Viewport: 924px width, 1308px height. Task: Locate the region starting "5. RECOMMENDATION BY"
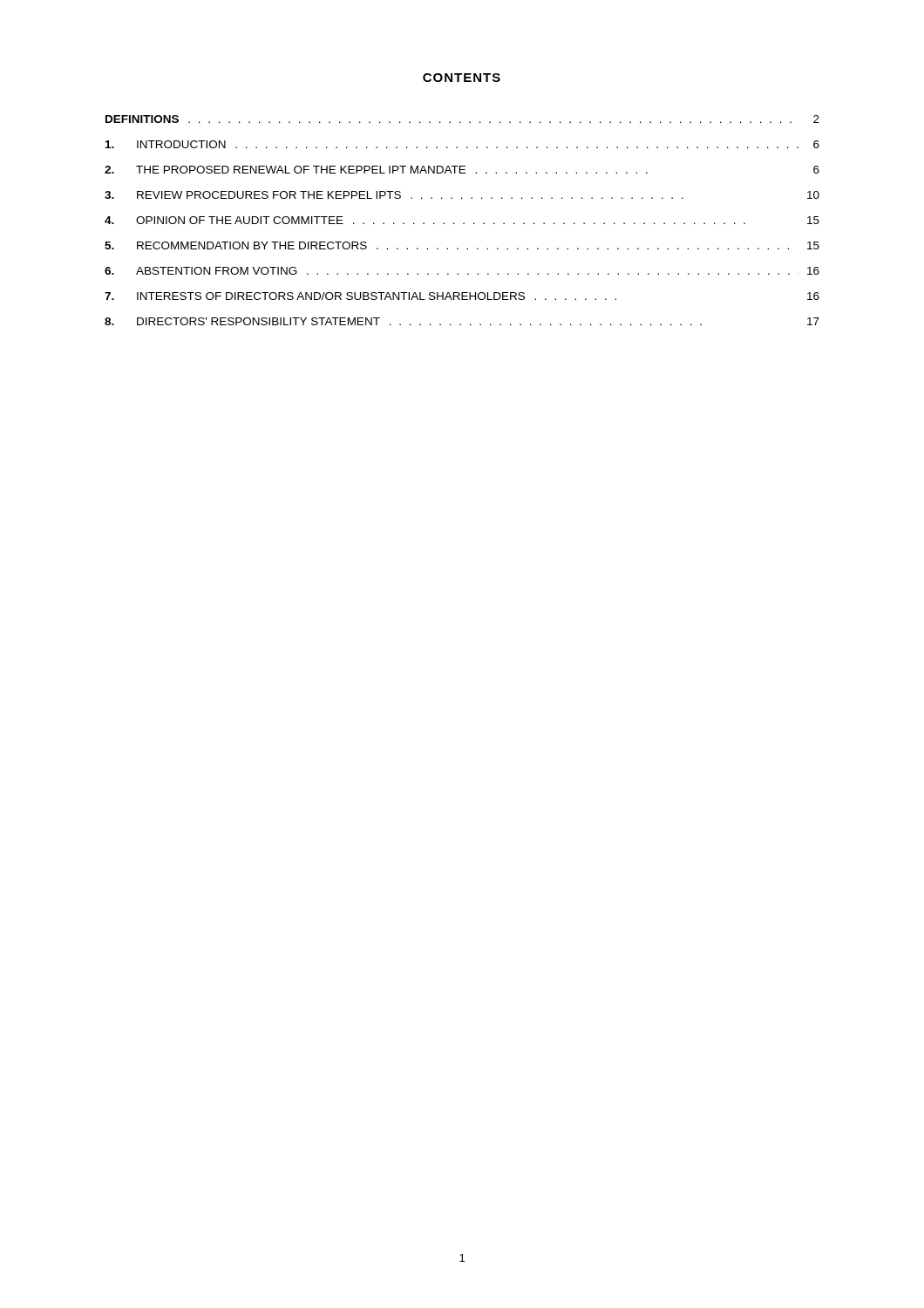click(462, 246)
